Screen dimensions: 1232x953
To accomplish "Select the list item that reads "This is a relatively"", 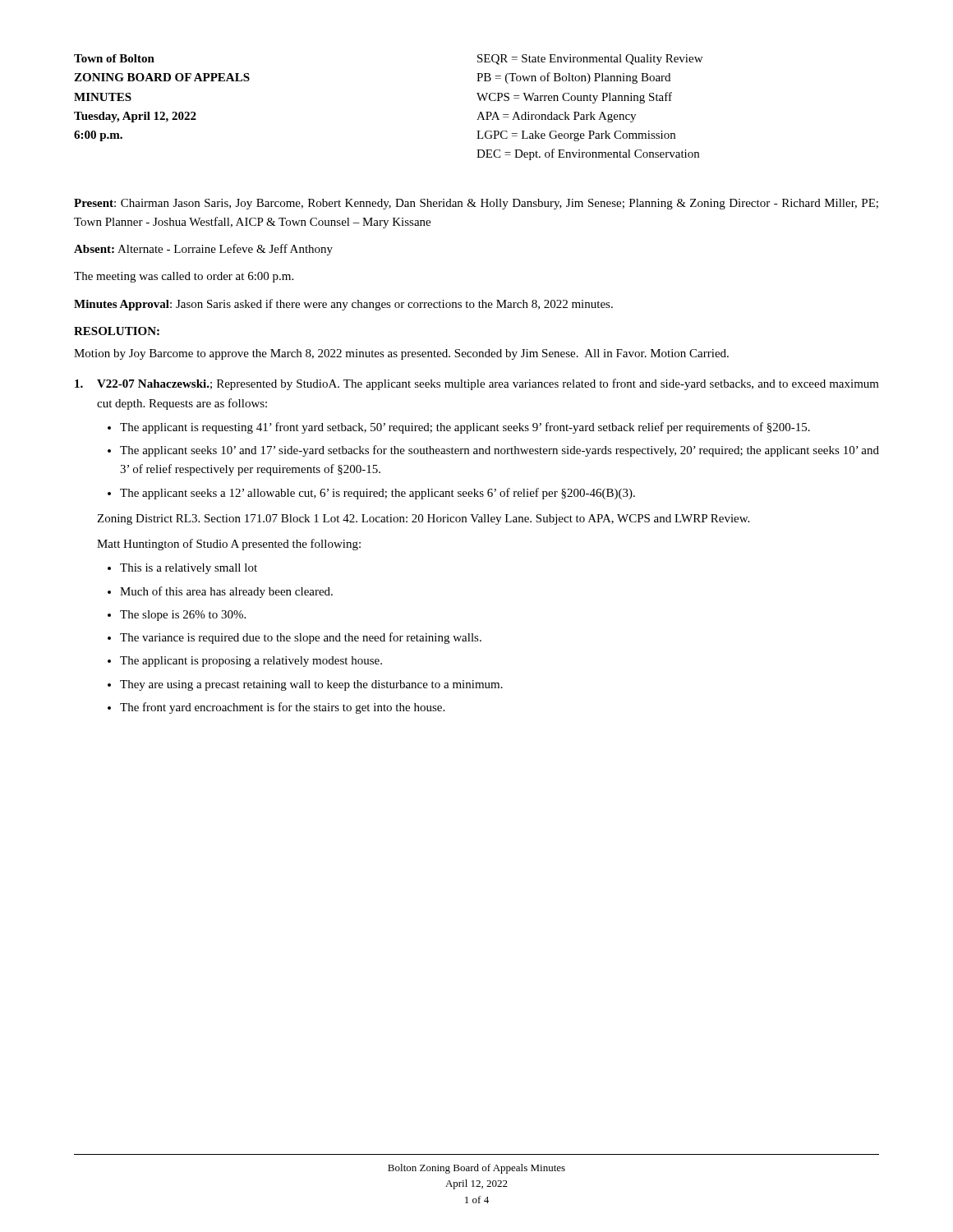I will [x=189, y=568].
